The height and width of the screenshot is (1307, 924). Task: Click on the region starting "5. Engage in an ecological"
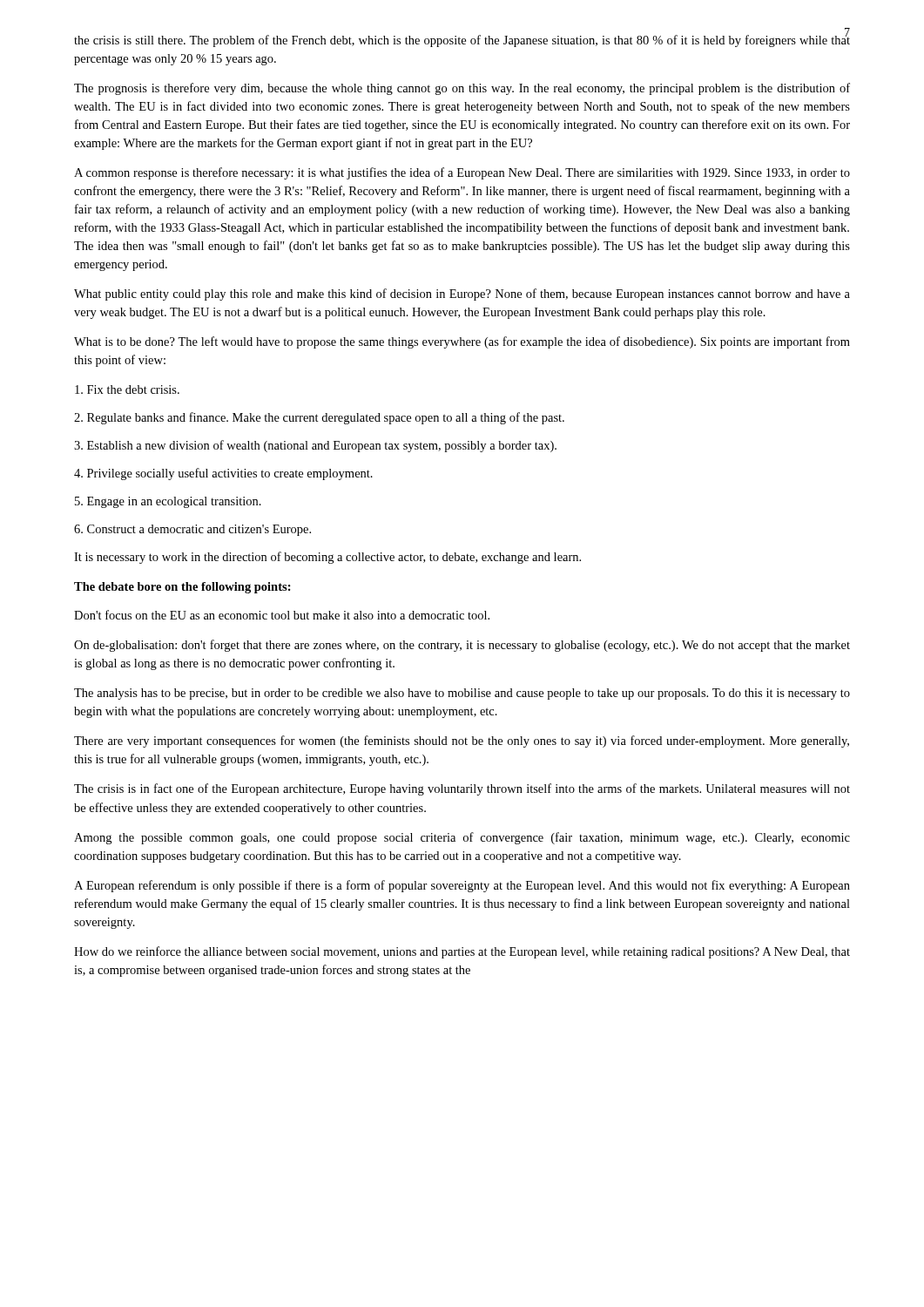[x=168, y=501]
